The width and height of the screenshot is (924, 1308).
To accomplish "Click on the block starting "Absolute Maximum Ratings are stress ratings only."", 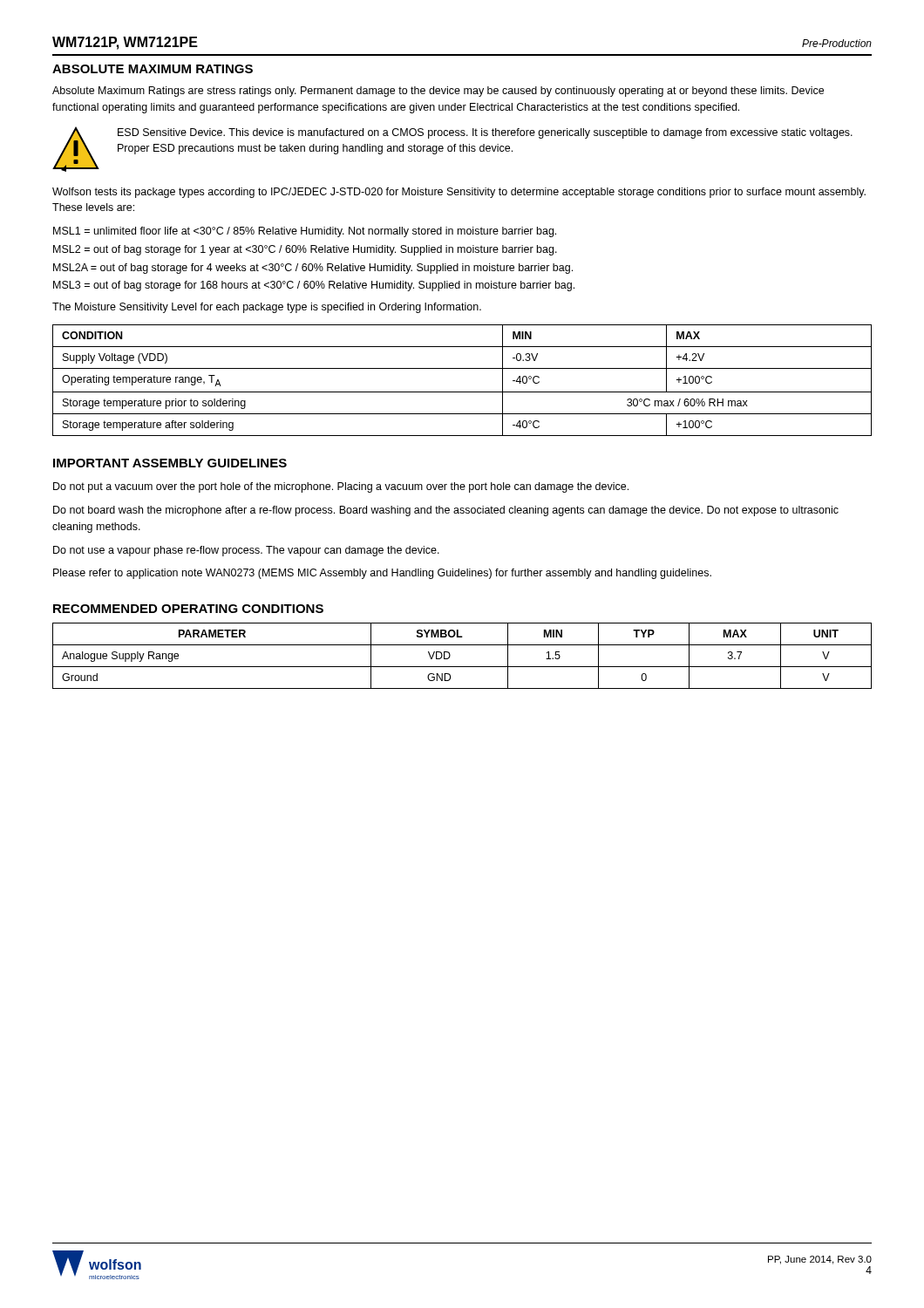I will (x=462, y=99).
